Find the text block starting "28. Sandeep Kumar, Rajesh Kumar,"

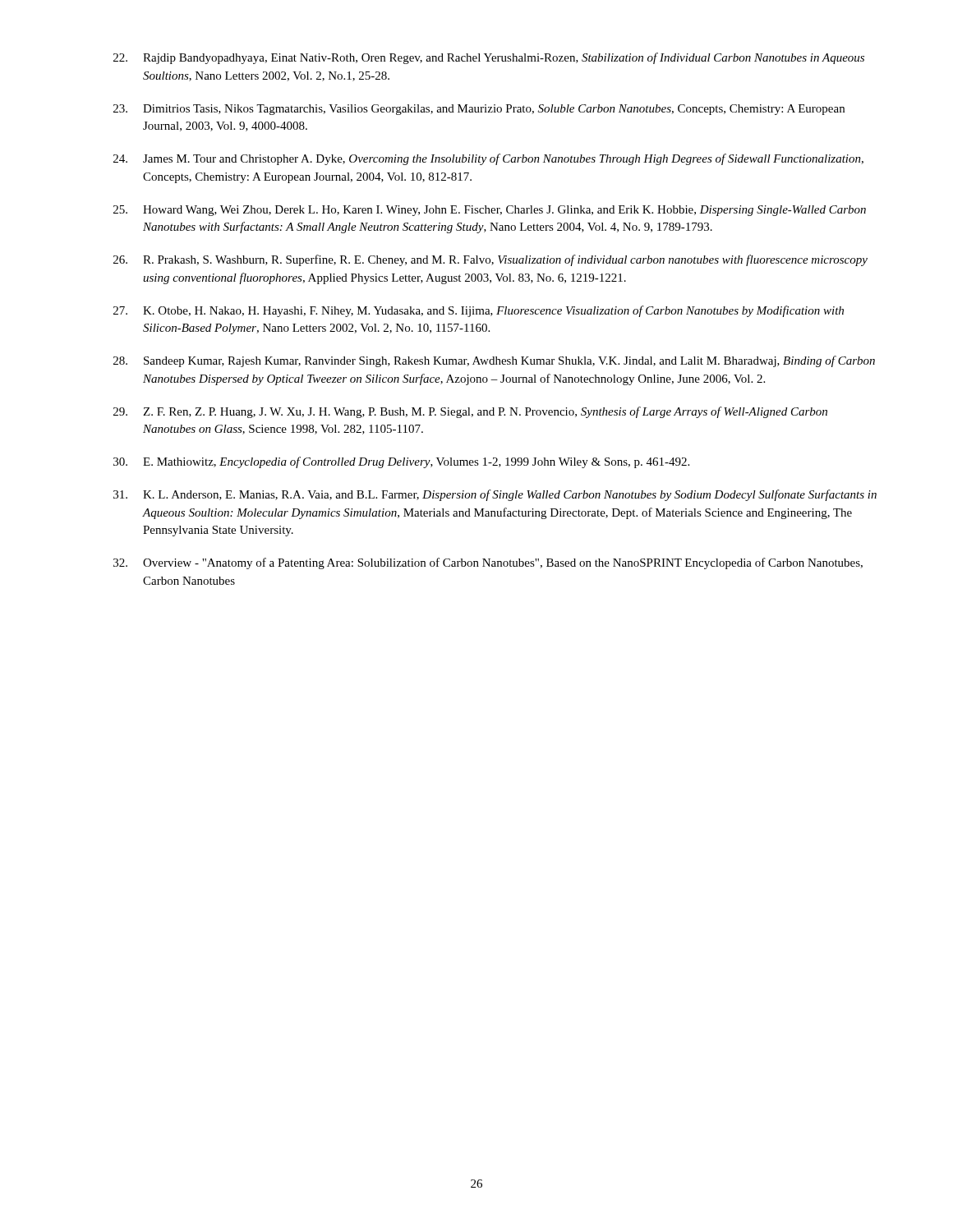[481, 370]
